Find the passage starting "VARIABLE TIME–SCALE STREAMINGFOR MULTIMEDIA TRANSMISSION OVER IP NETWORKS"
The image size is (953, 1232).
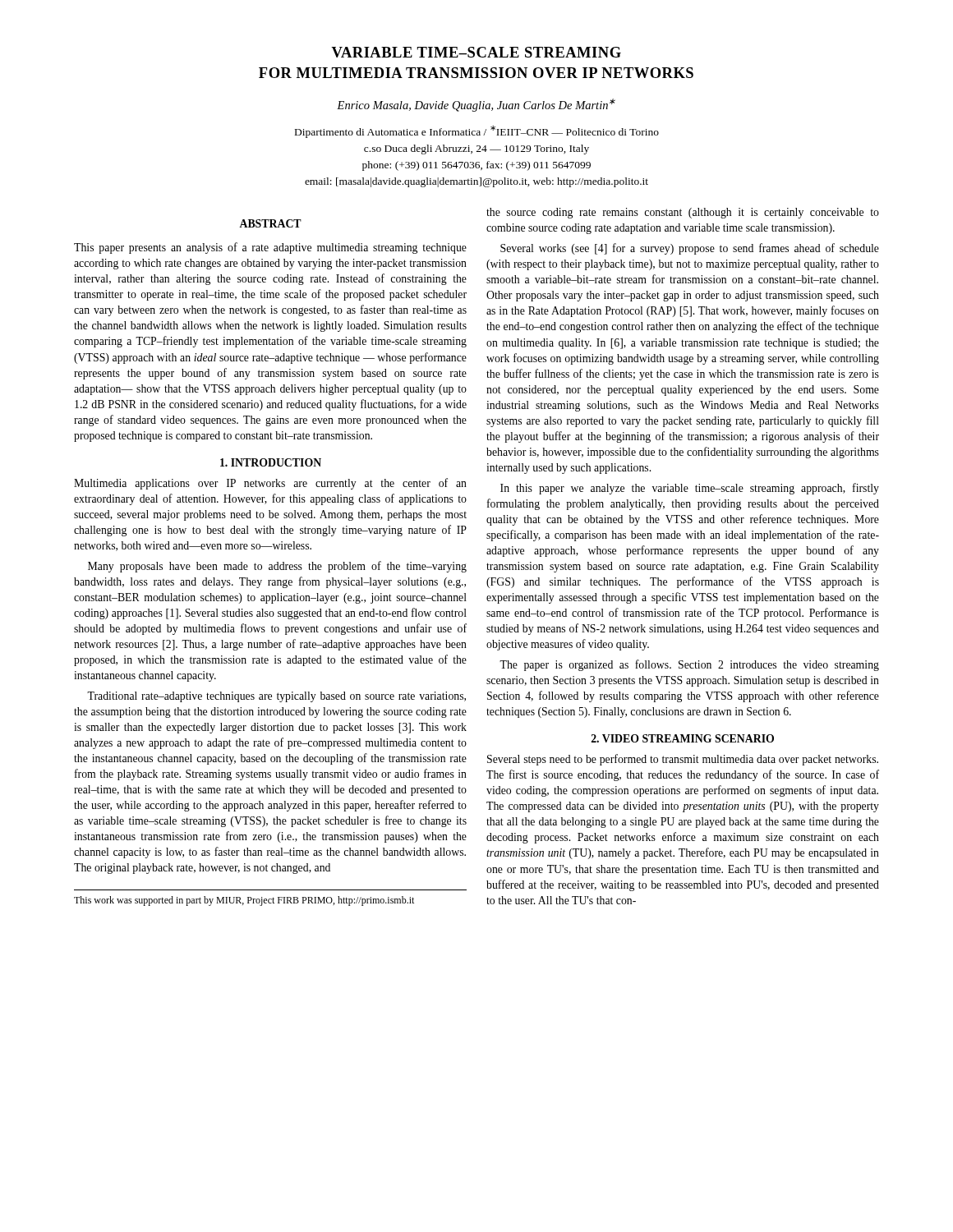tap(476, 63)
